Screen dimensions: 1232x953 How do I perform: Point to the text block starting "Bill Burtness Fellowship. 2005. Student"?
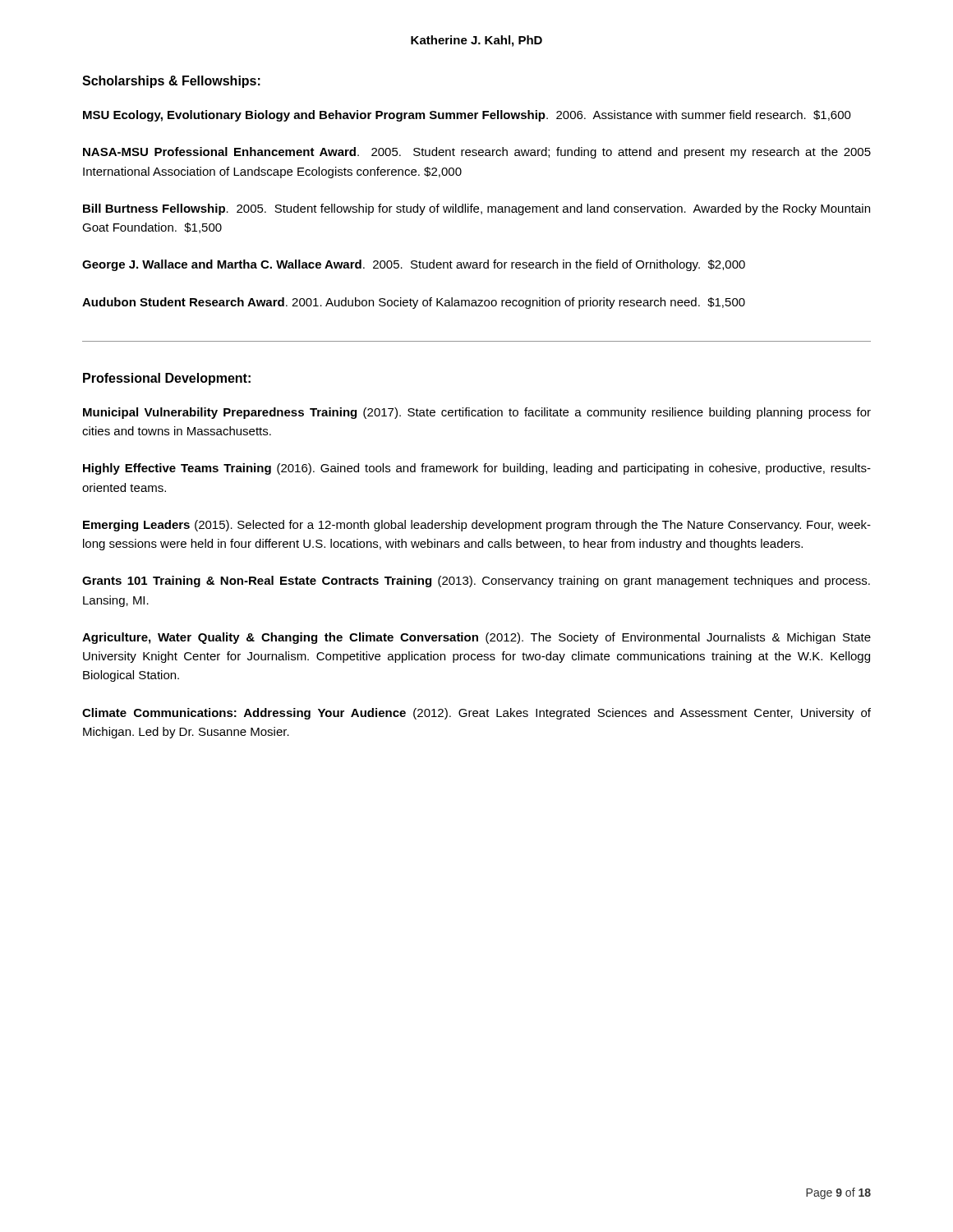[x=476, y=218]
